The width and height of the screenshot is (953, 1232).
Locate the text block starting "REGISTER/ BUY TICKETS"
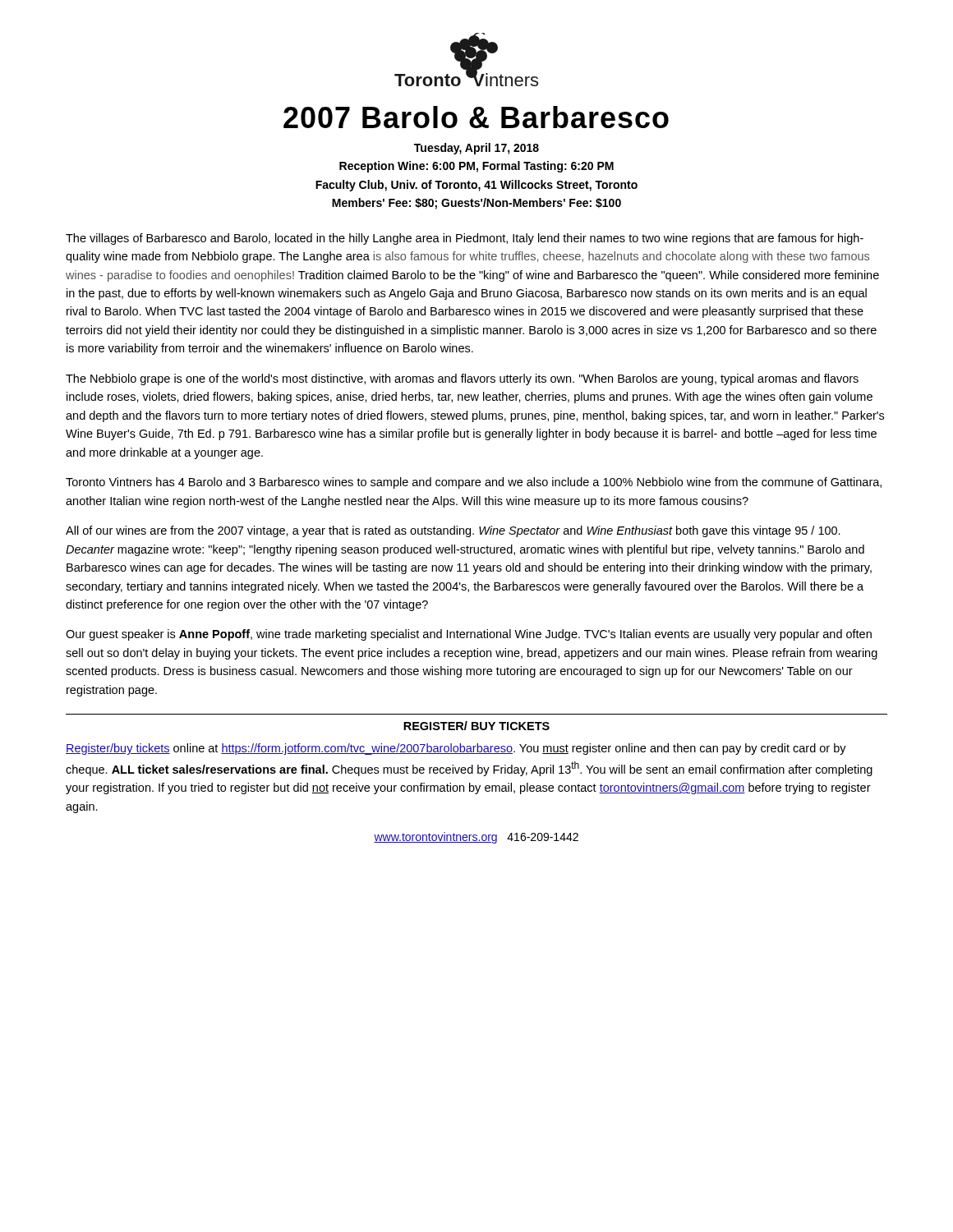pyautogui.click(x=476, y=726)
